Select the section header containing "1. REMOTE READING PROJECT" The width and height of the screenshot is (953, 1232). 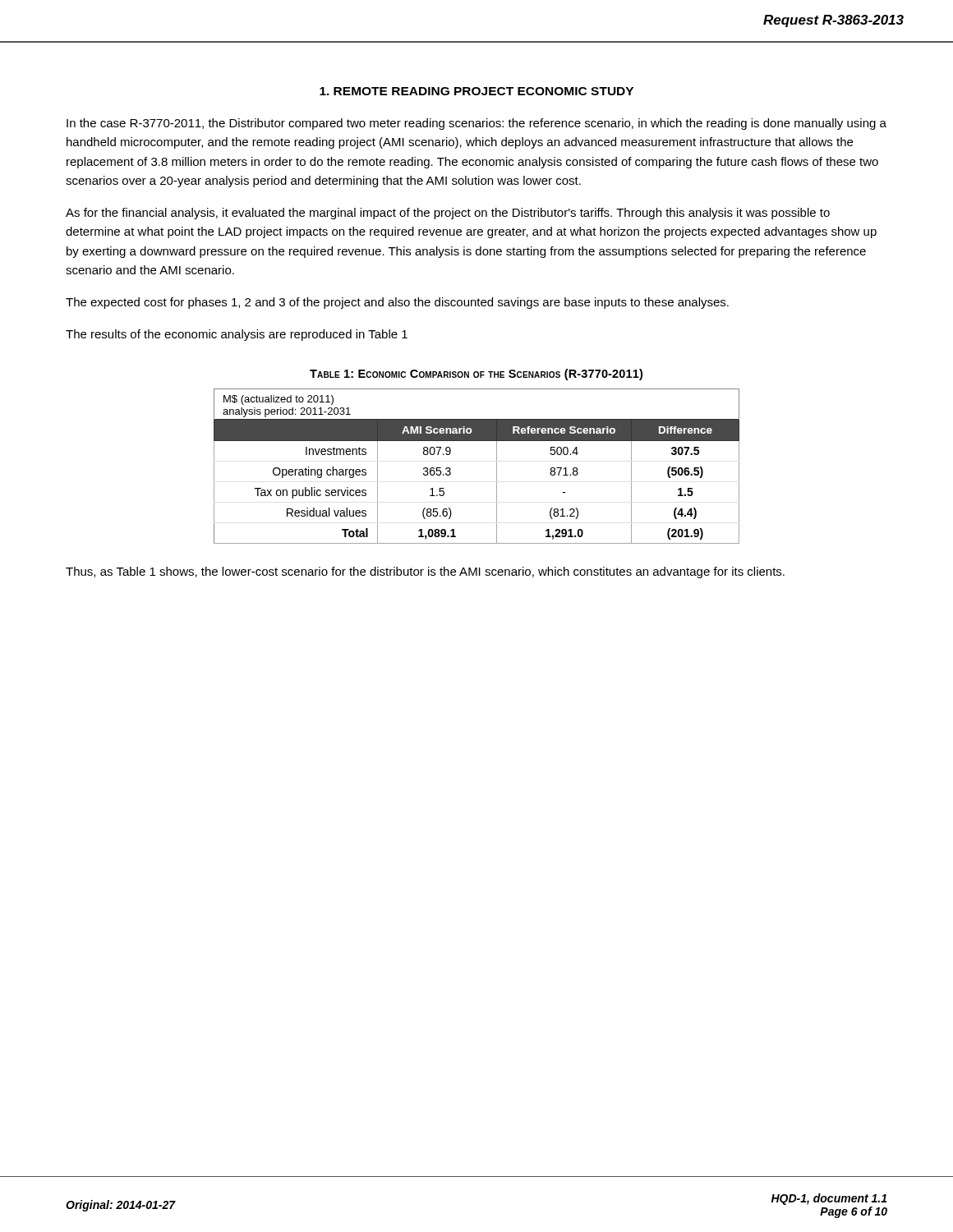click(x=476, y=91)
